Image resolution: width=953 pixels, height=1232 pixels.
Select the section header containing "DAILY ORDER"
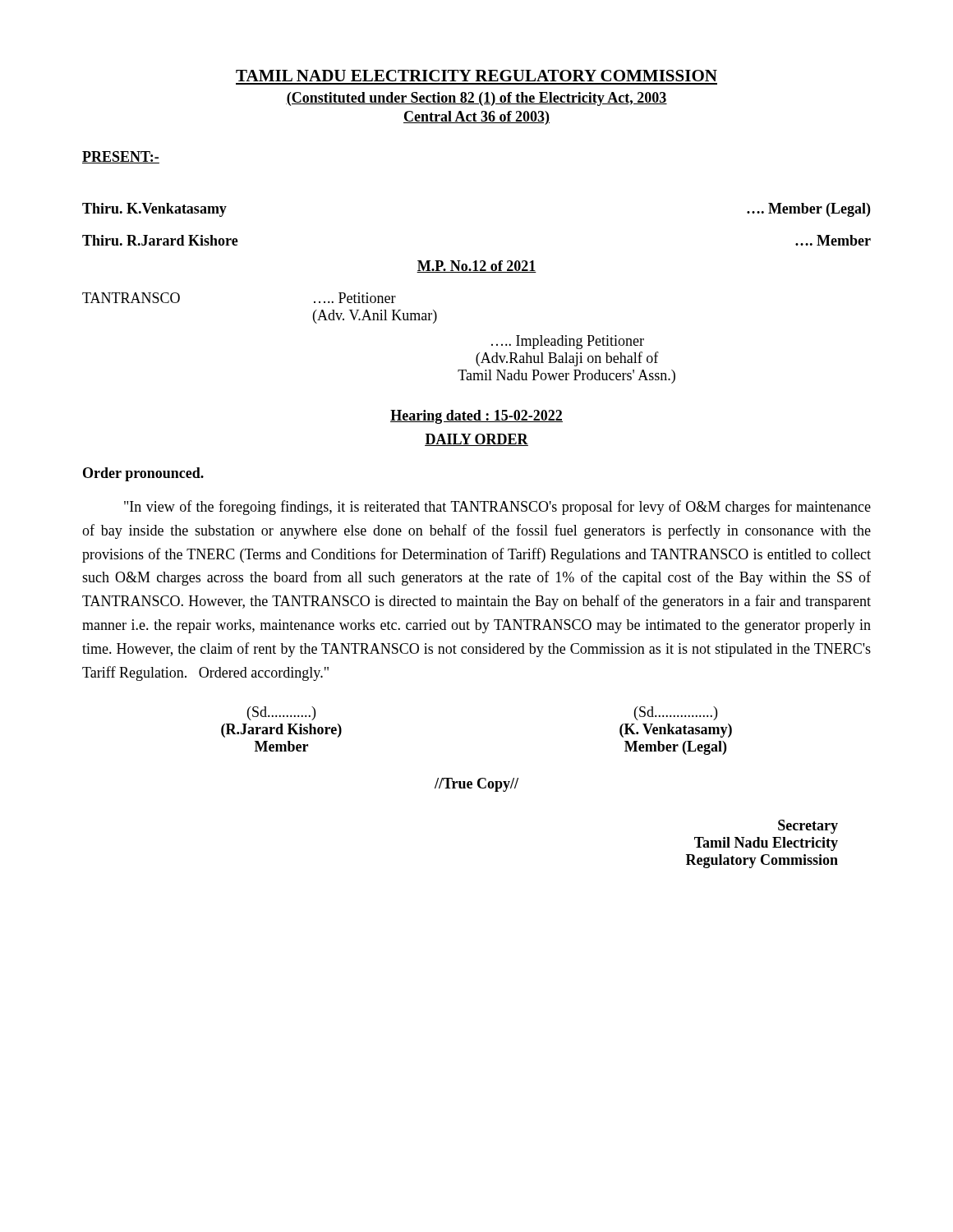476,440
